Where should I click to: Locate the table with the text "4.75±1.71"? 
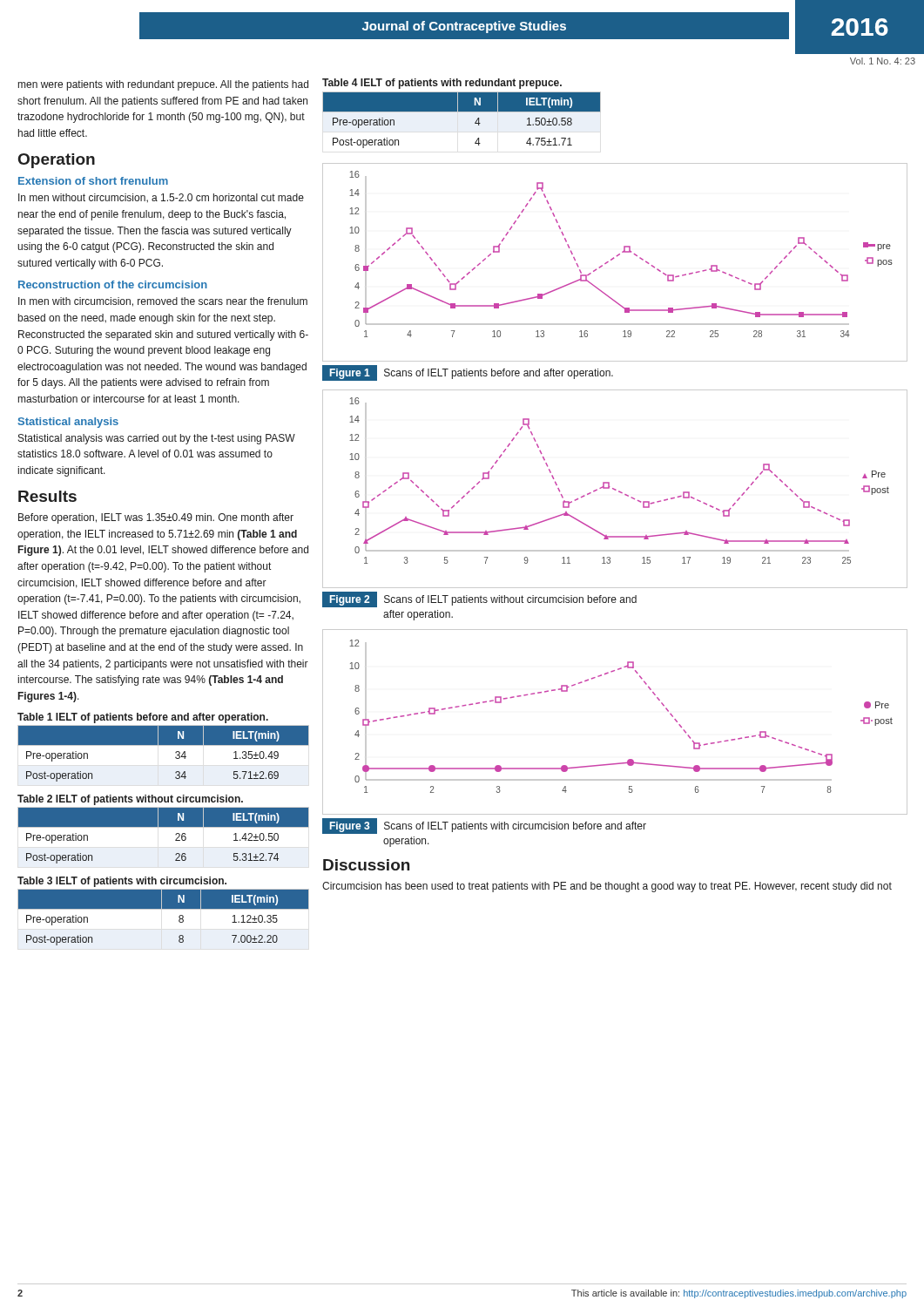click(462, 122)
